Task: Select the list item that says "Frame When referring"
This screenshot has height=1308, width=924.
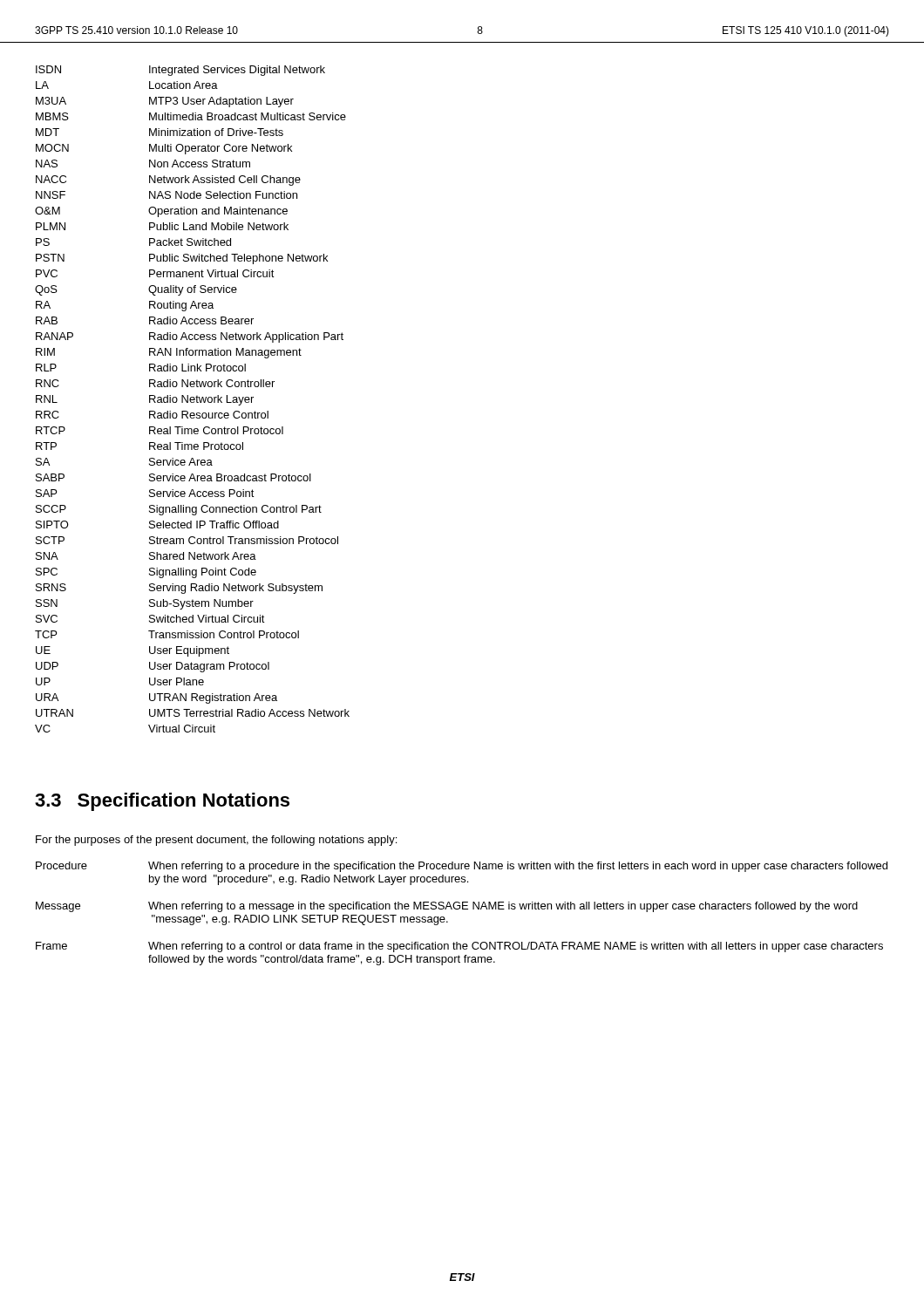Action: pyautogui.click(x=462, y=952)
